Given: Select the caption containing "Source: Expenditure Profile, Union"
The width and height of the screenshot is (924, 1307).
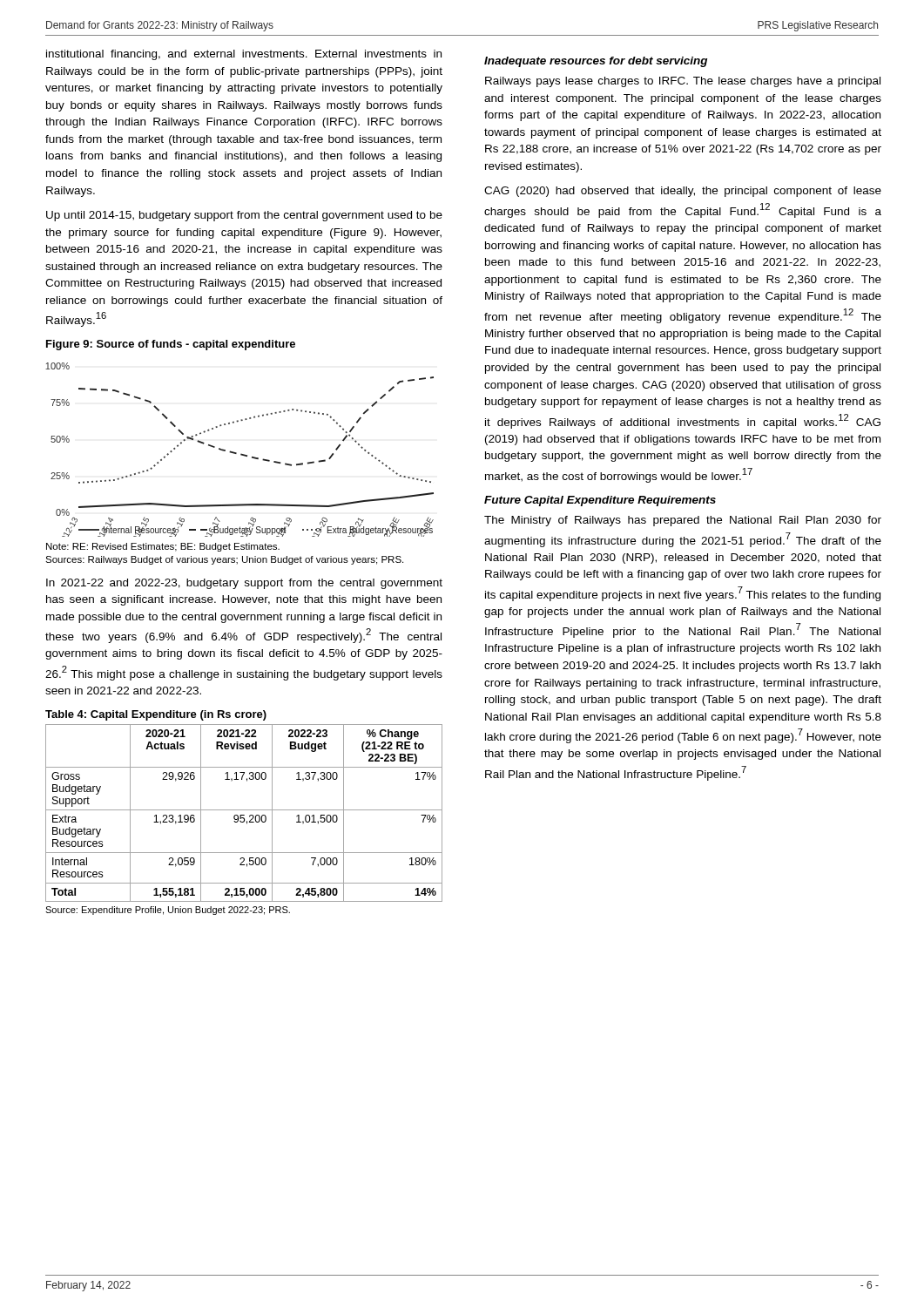Looking at the screenshot, I should click(x=168, y=910).
